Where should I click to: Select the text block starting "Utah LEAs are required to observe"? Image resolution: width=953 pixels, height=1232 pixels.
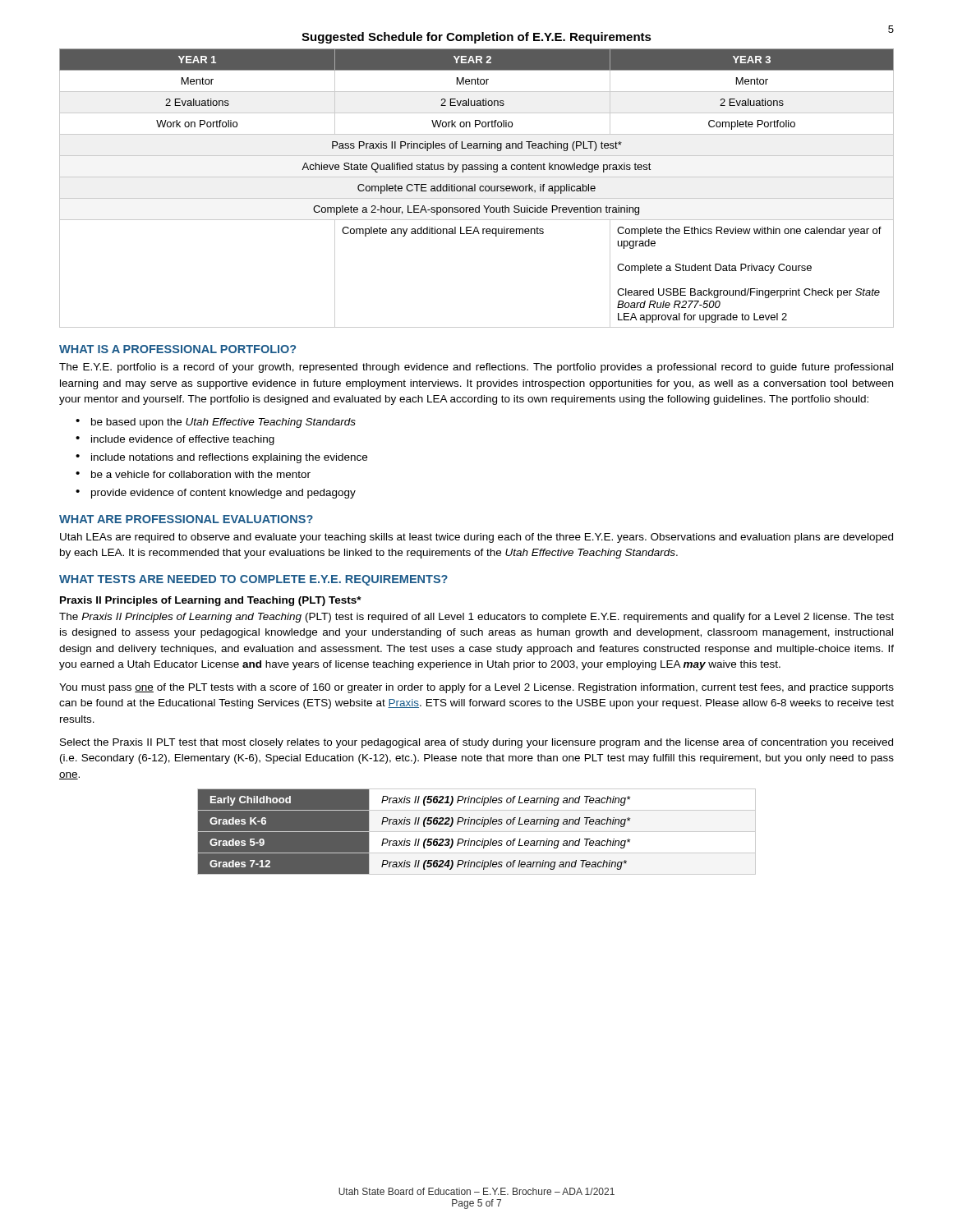(x=476, y=544)
